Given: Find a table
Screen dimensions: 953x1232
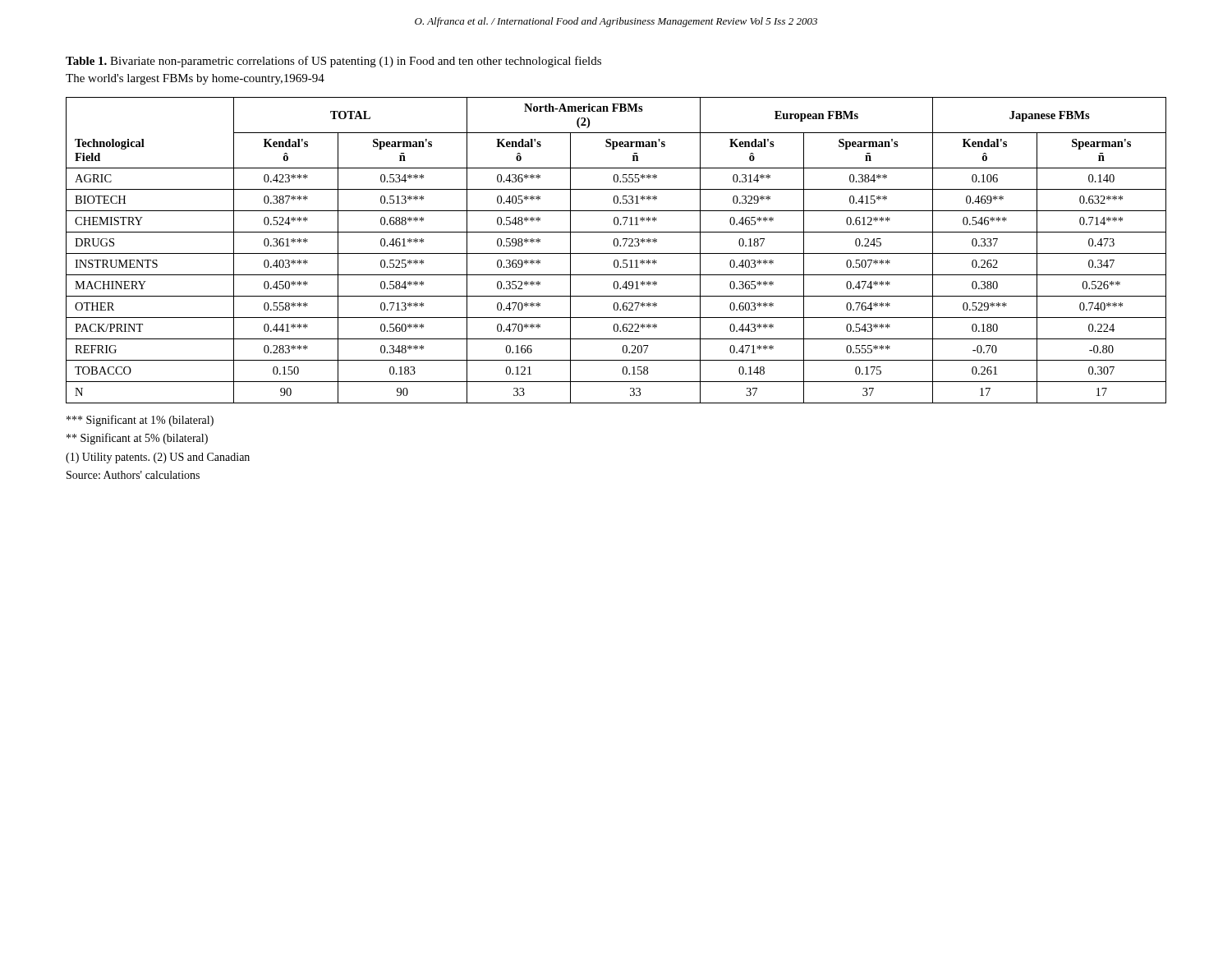Looking at the screenshot, I should click(616, 250).
